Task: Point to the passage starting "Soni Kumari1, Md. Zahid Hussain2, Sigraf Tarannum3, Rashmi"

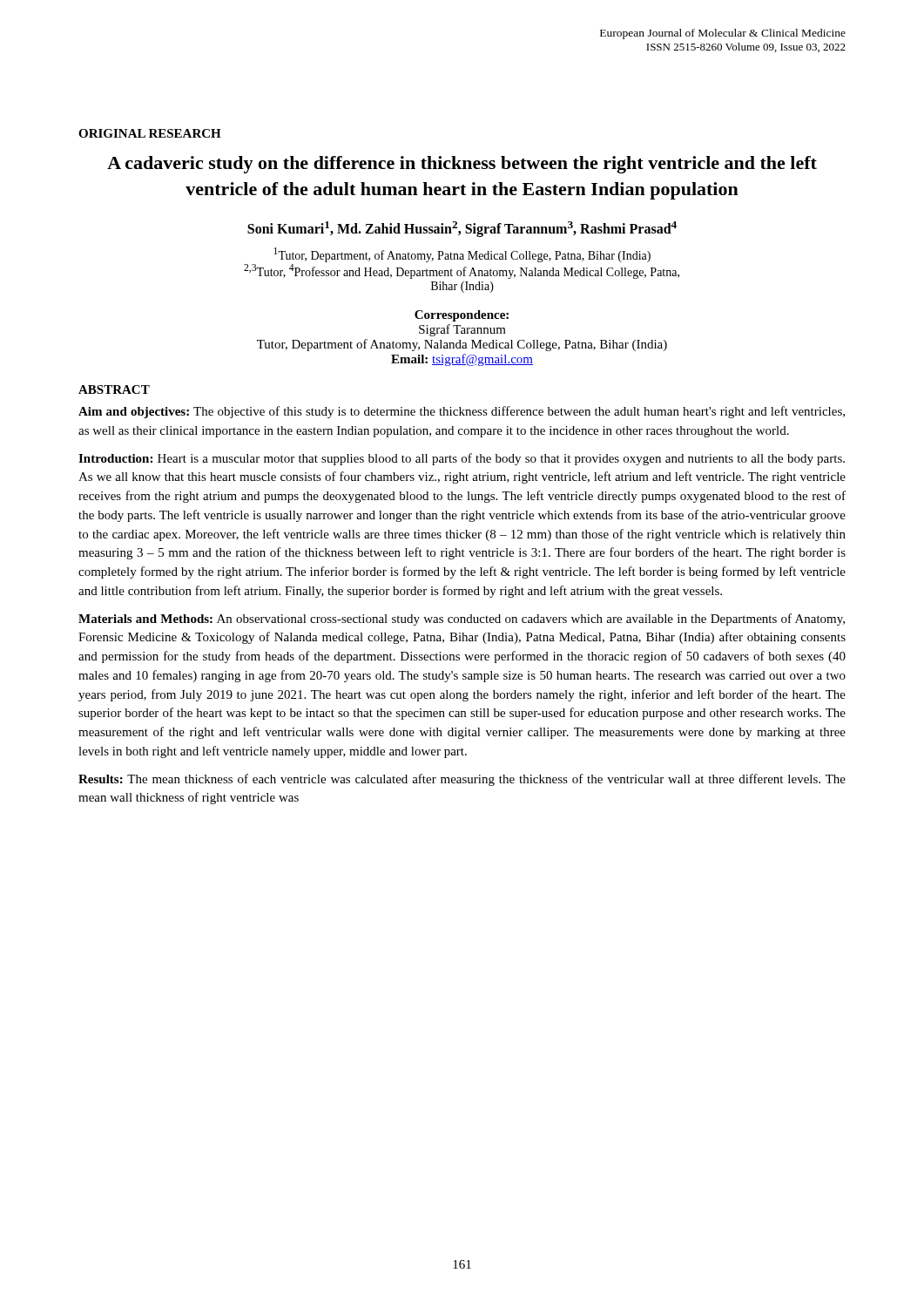Action: point(462,227)
